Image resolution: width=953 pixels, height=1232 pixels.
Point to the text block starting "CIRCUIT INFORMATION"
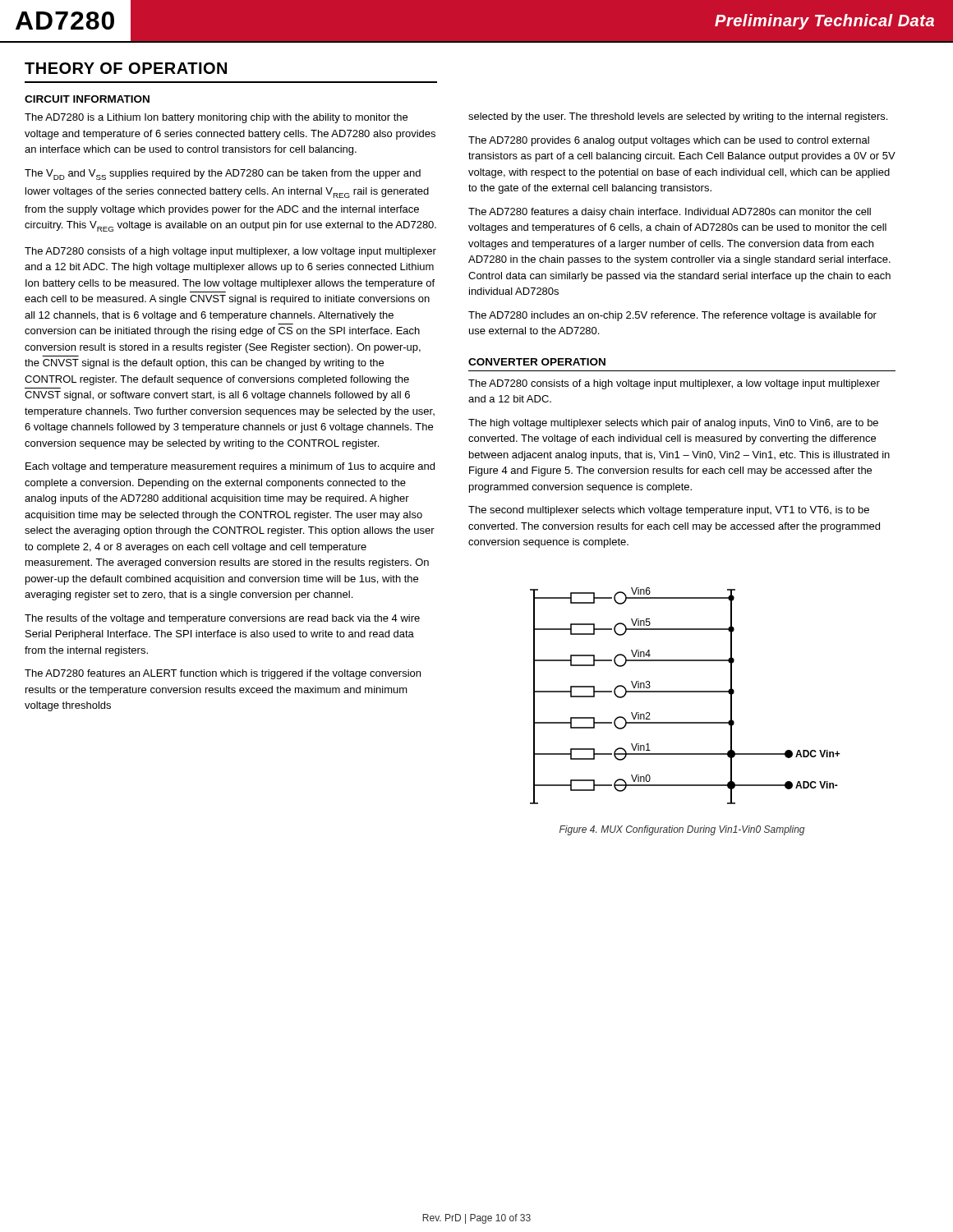point(87,99)
